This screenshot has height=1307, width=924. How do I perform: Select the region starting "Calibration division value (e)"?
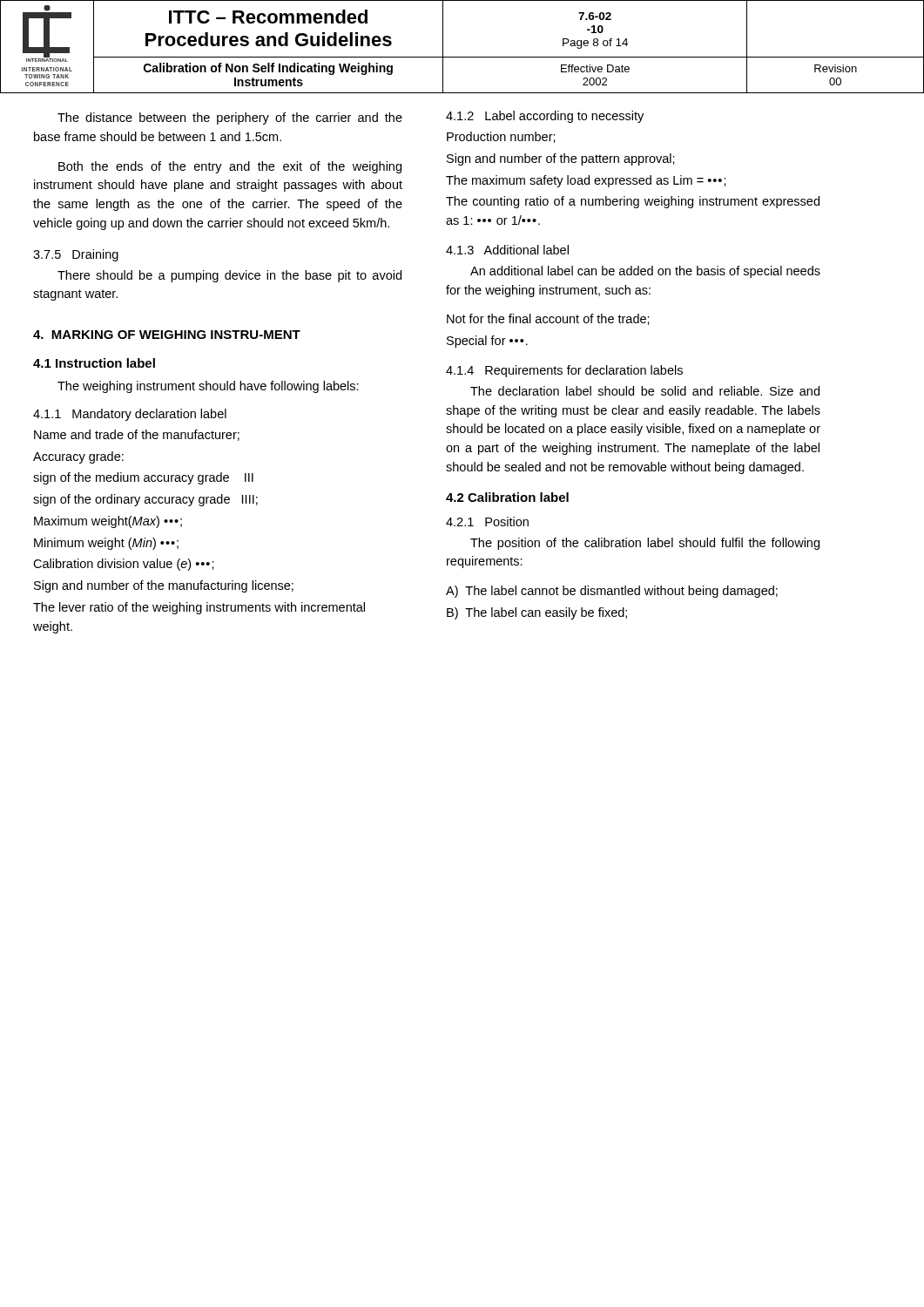(x=218, y=565)
